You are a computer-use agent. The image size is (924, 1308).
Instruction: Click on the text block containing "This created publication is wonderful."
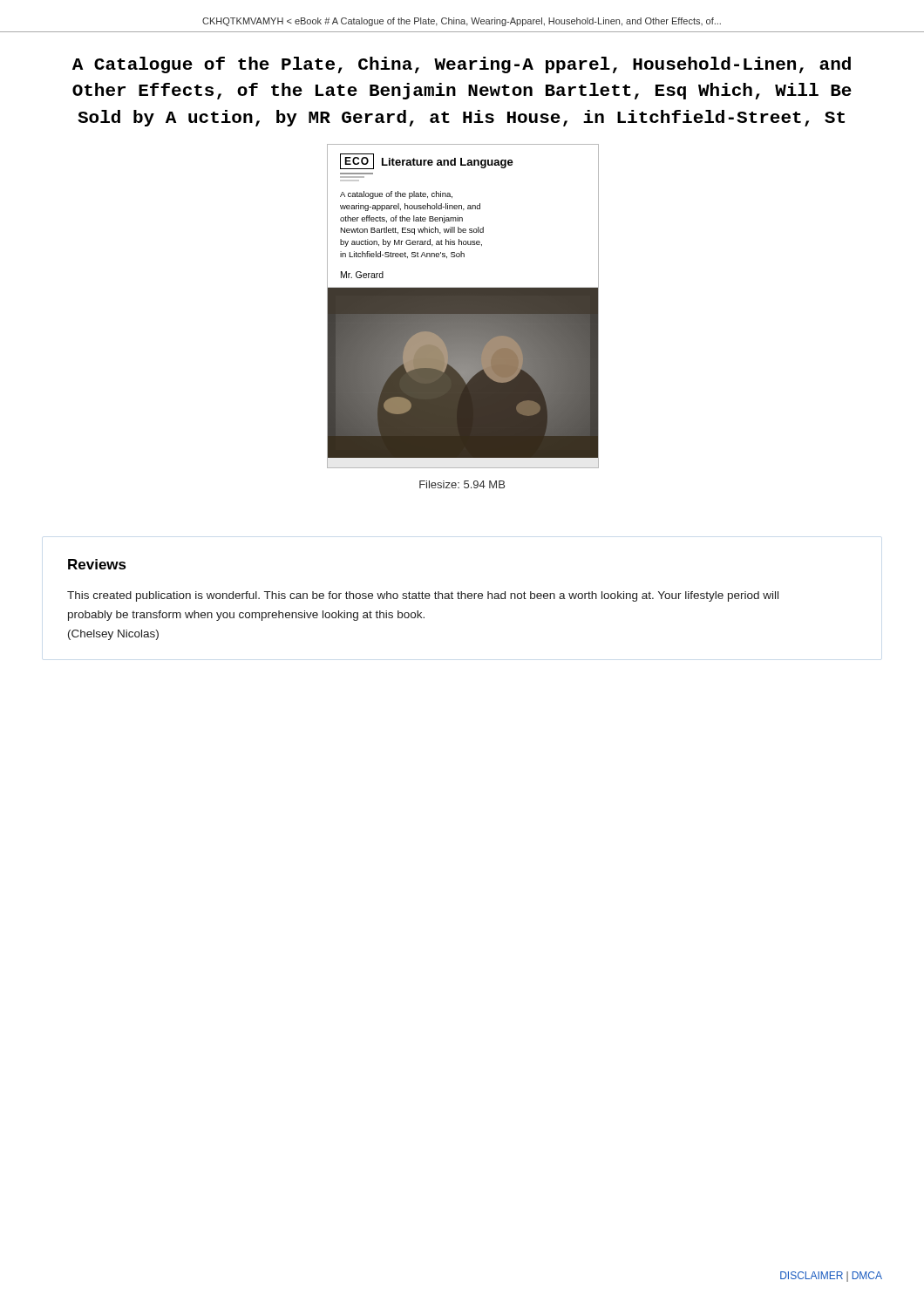click(x=423, y=605)
